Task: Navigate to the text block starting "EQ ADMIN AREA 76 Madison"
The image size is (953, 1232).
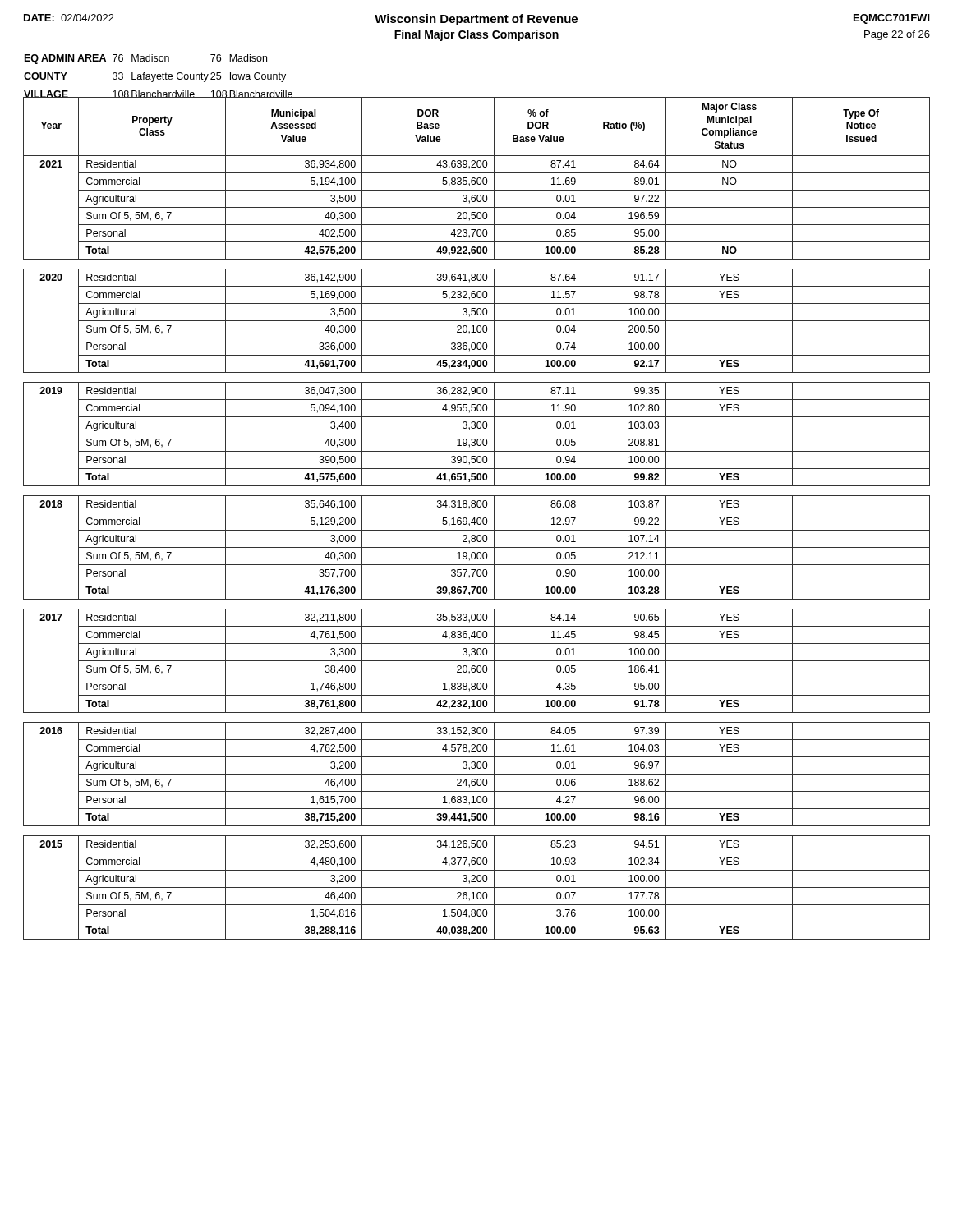Action: (158, 76)
